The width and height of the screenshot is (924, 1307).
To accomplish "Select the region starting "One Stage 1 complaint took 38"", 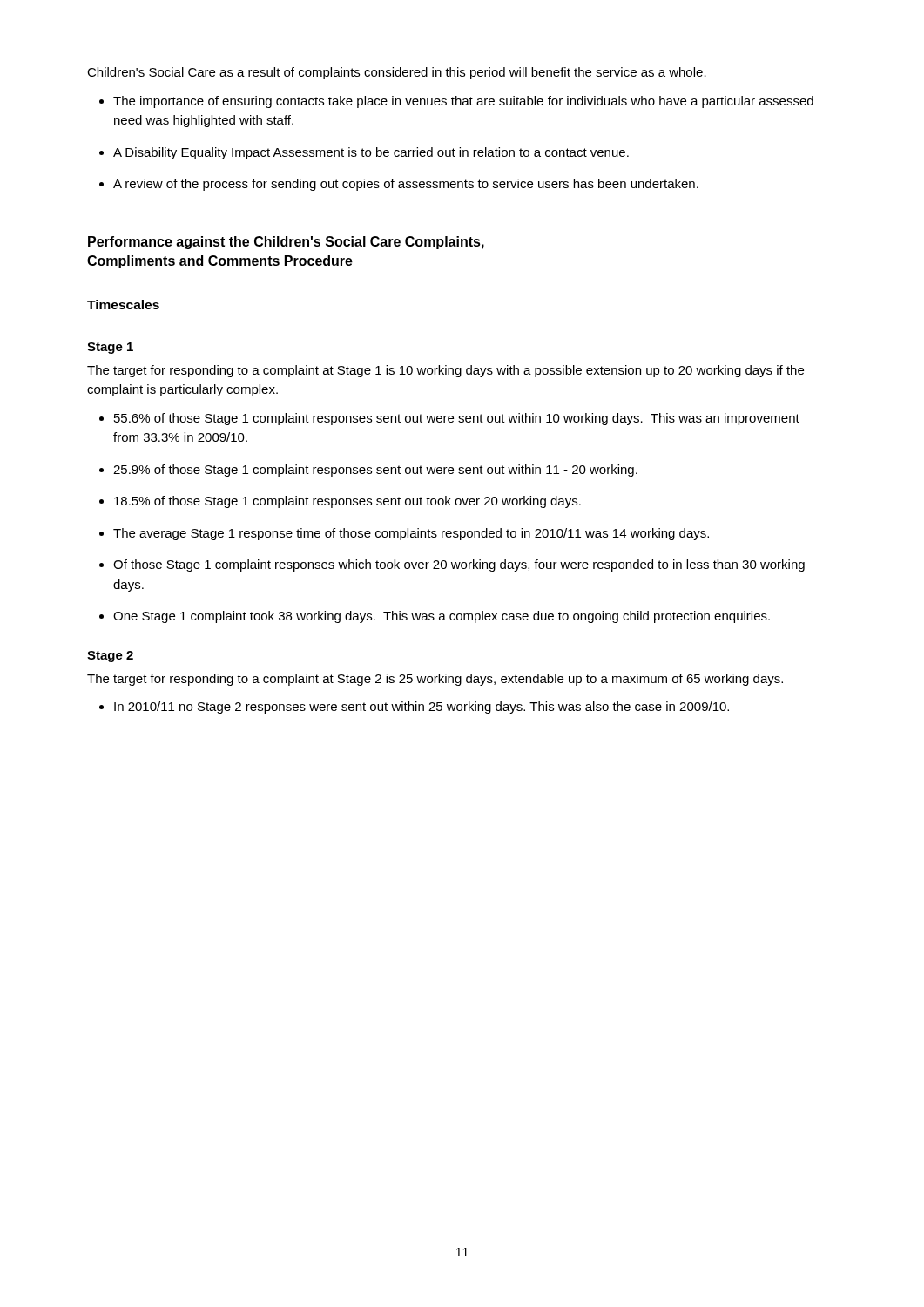I will coord(442,616).
